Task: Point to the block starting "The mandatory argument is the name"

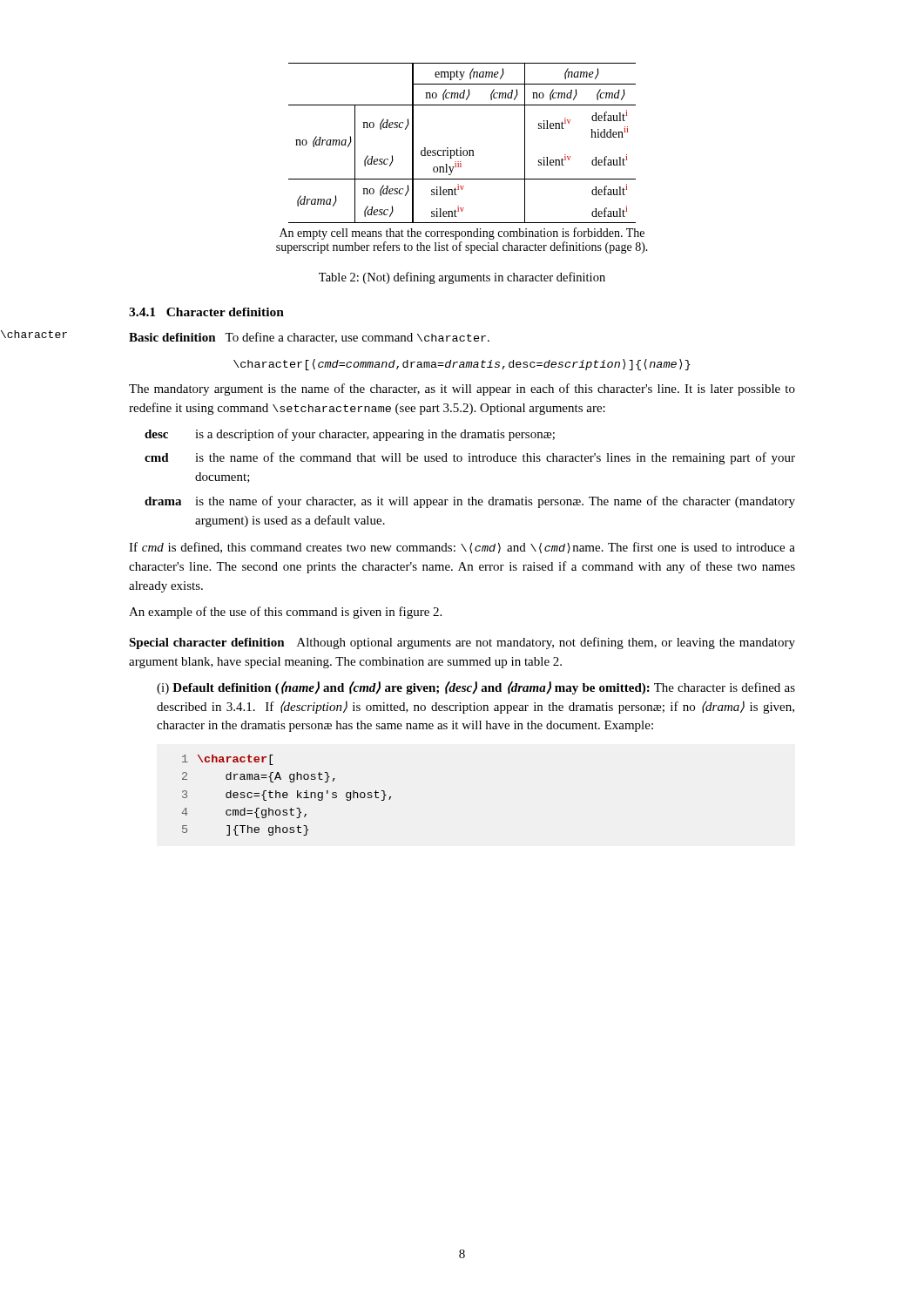Action: 462,399
